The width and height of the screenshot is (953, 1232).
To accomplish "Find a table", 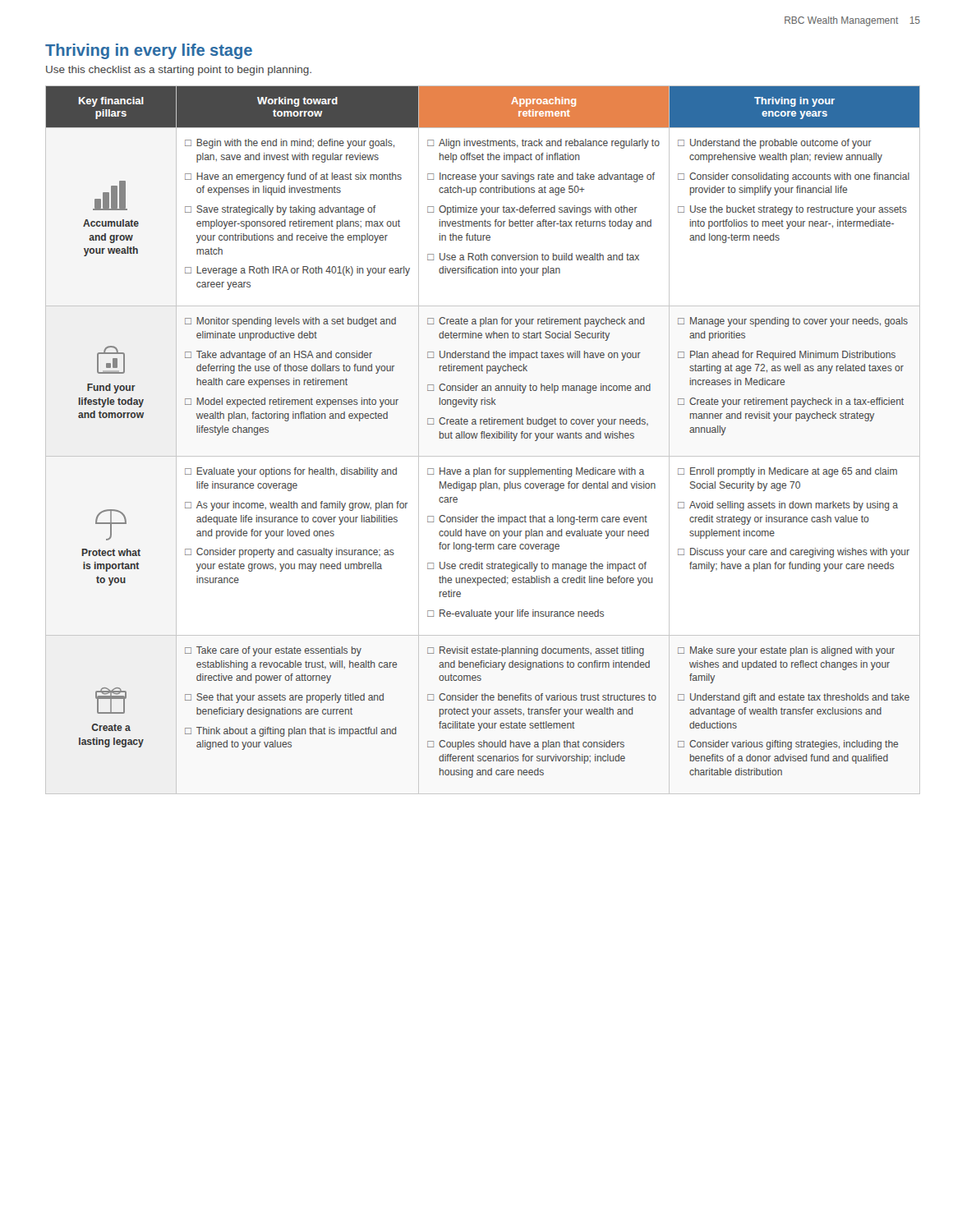I will 483,440.
